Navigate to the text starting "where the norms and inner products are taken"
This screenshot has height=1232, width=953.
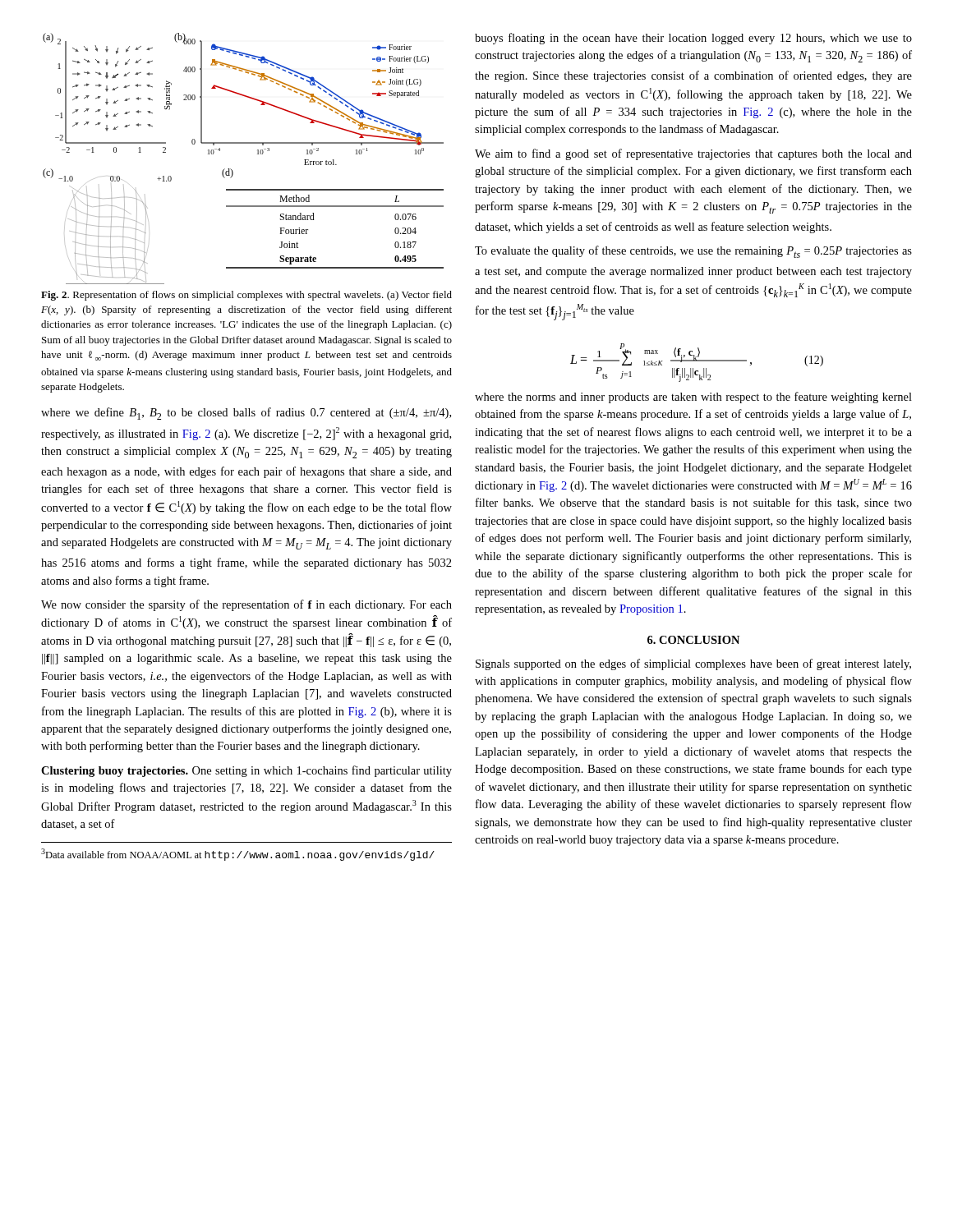point(693,503)
